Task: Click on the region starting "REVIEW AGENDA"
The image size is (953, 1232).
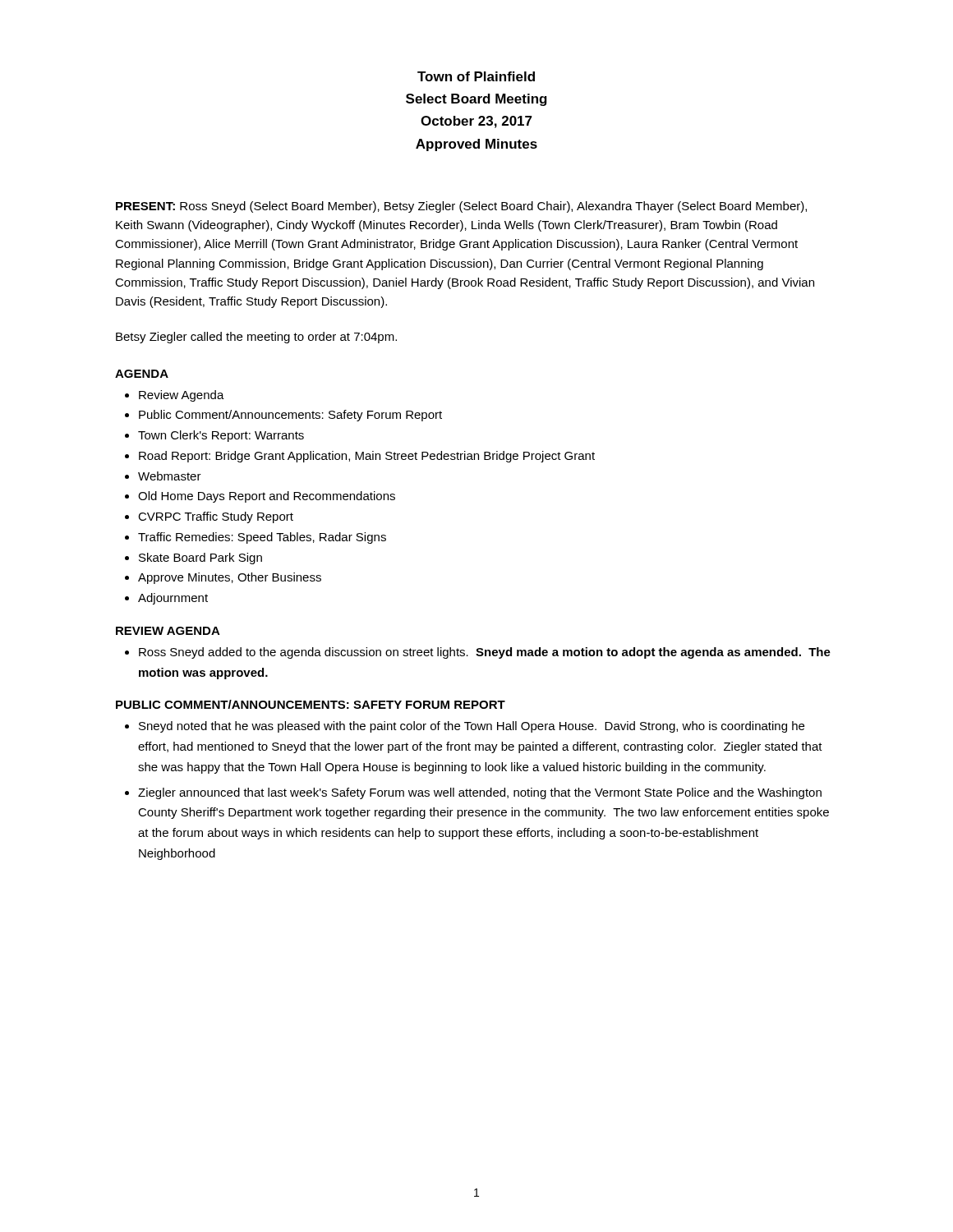Action: [168, 630]
